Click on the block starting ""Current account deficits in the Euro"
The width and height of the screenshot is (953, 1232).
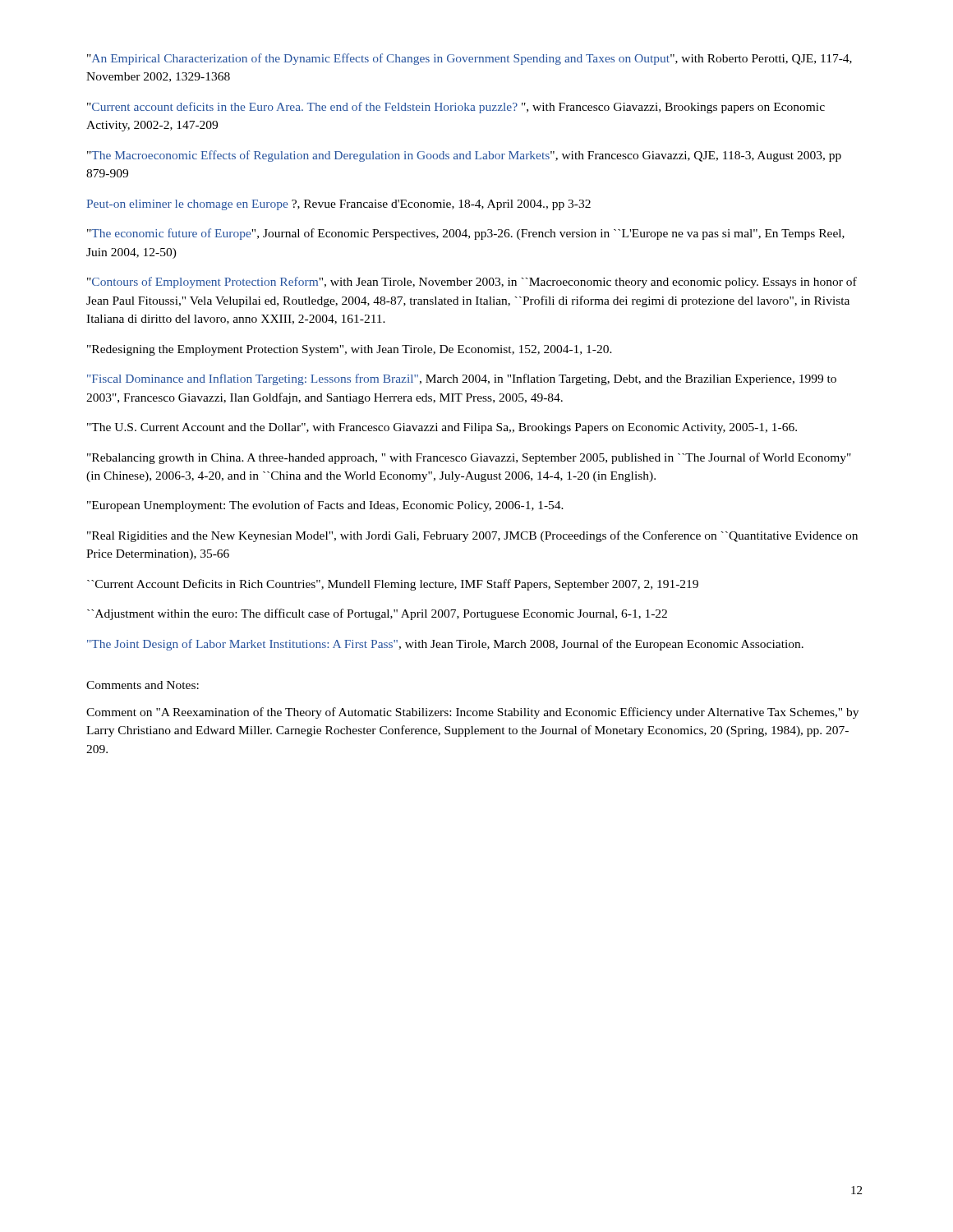pyautogui.click(x=456, y=116)
